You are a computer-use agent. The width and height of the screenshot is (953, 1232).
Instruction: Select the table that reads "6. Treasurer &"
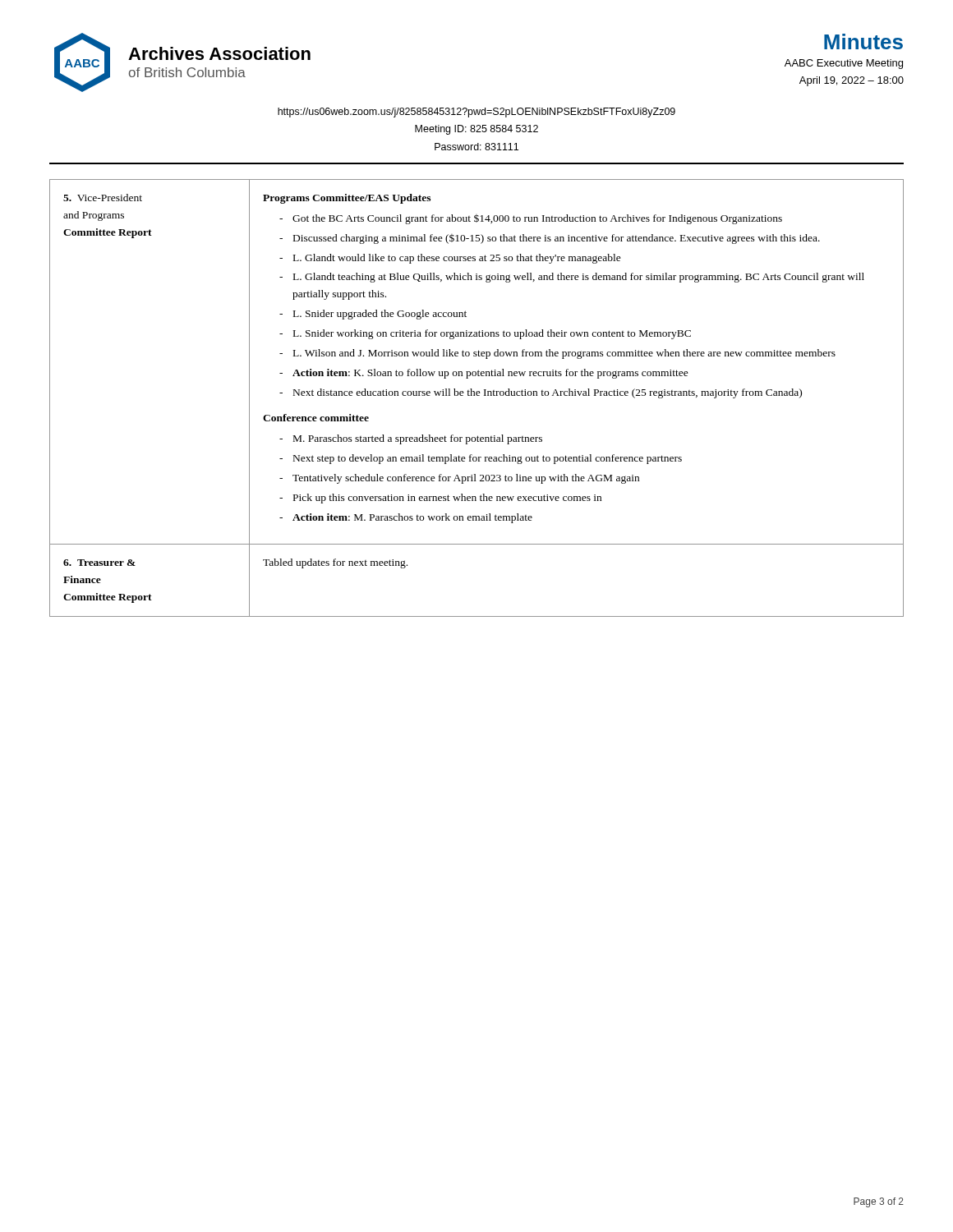(x=476, y=398)
